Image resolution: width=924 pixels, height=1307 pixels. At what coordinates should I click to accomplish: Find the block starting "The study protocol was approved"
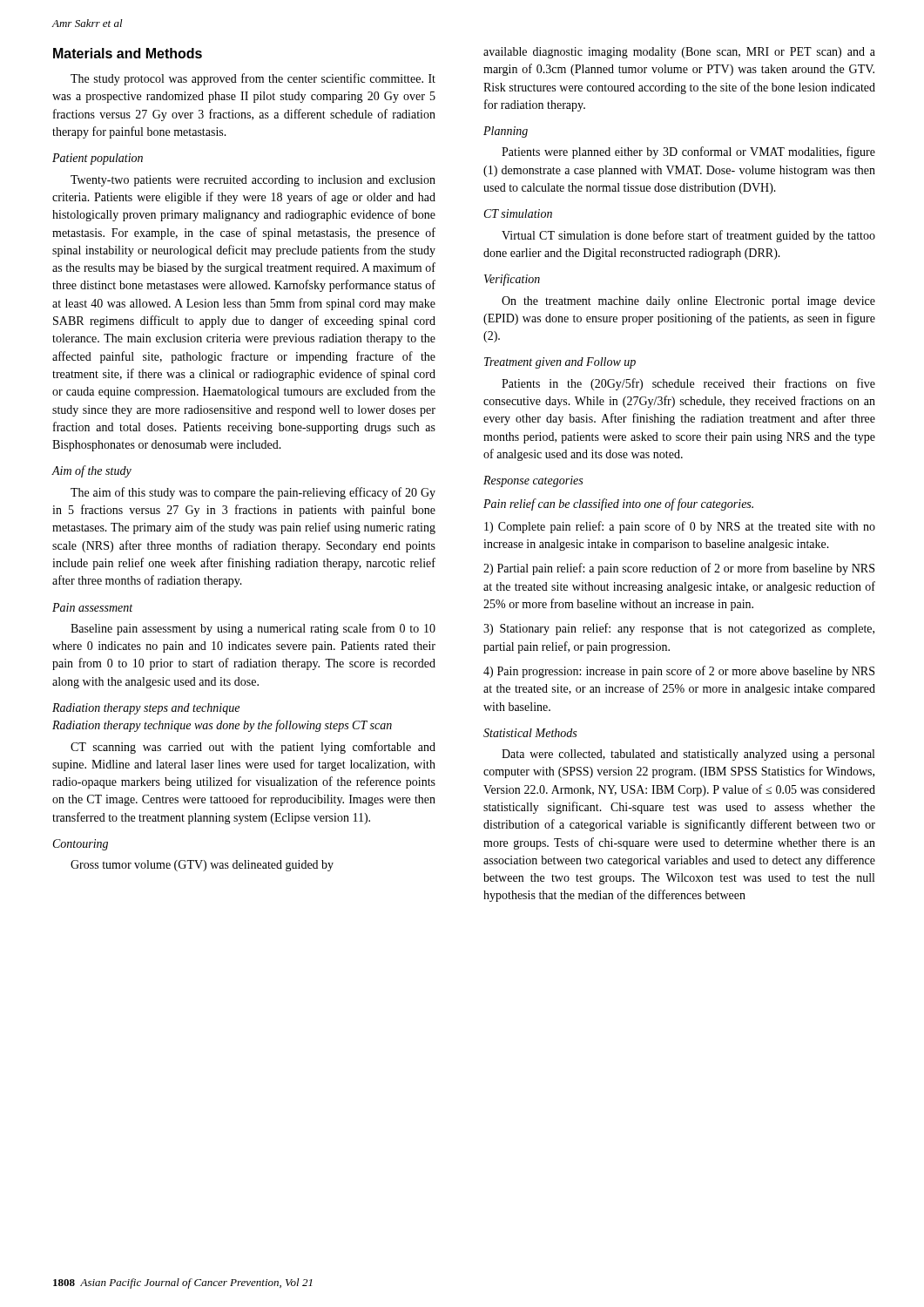[244, 106]
